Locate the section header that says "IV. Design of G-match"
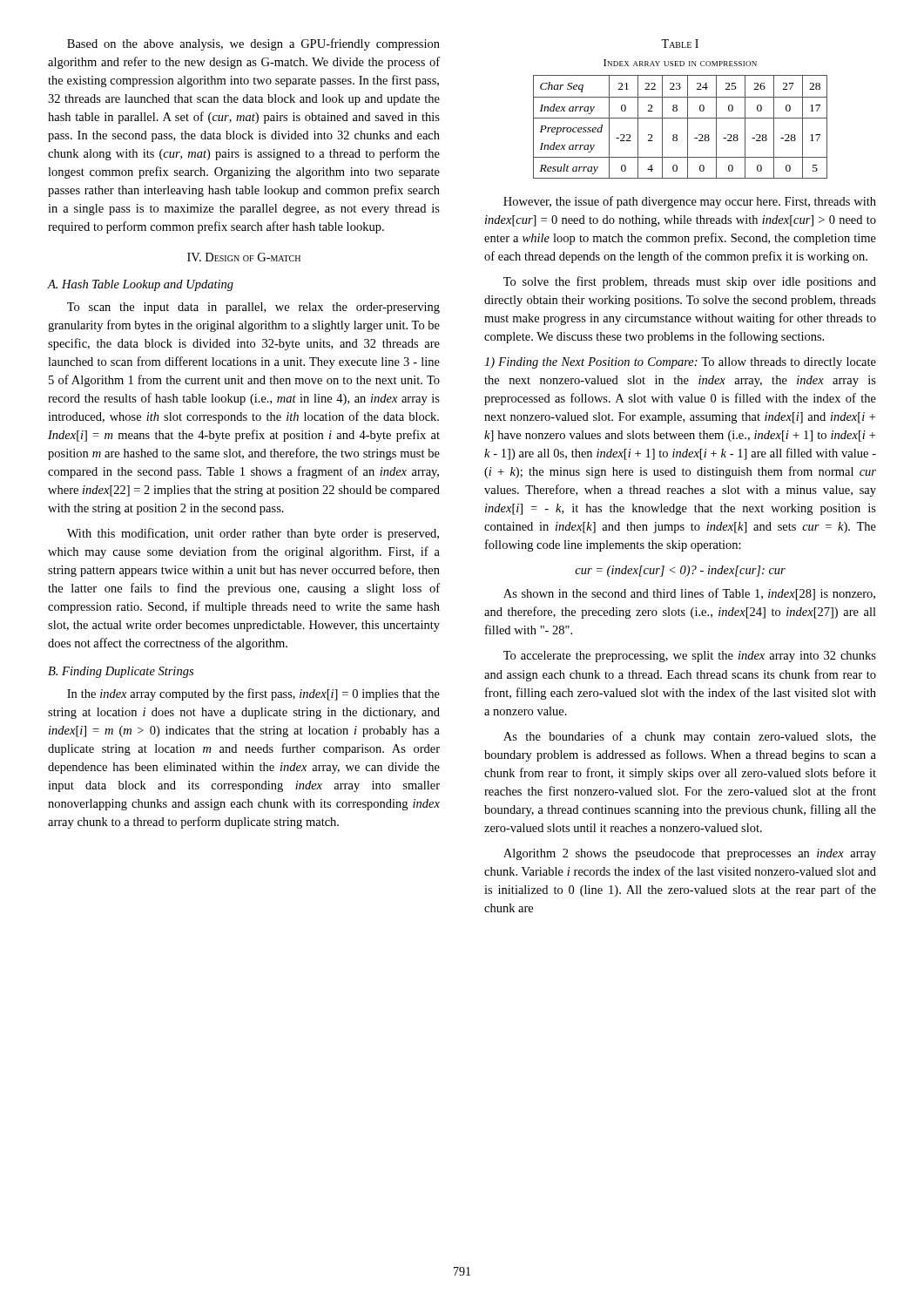 [244, 258]
